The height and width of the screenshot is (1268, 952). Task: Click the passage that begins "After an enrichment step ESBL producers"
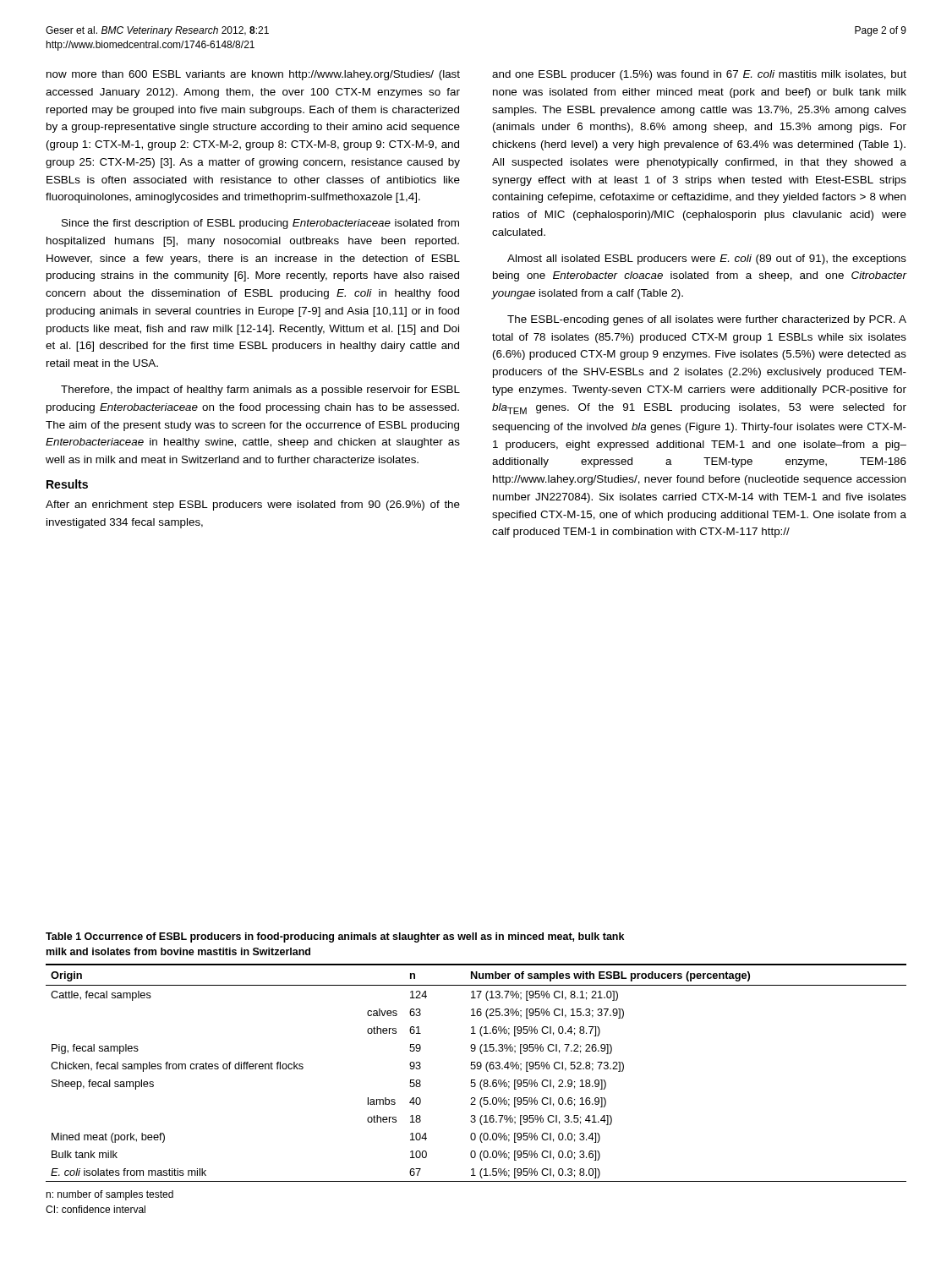[253, 514]
